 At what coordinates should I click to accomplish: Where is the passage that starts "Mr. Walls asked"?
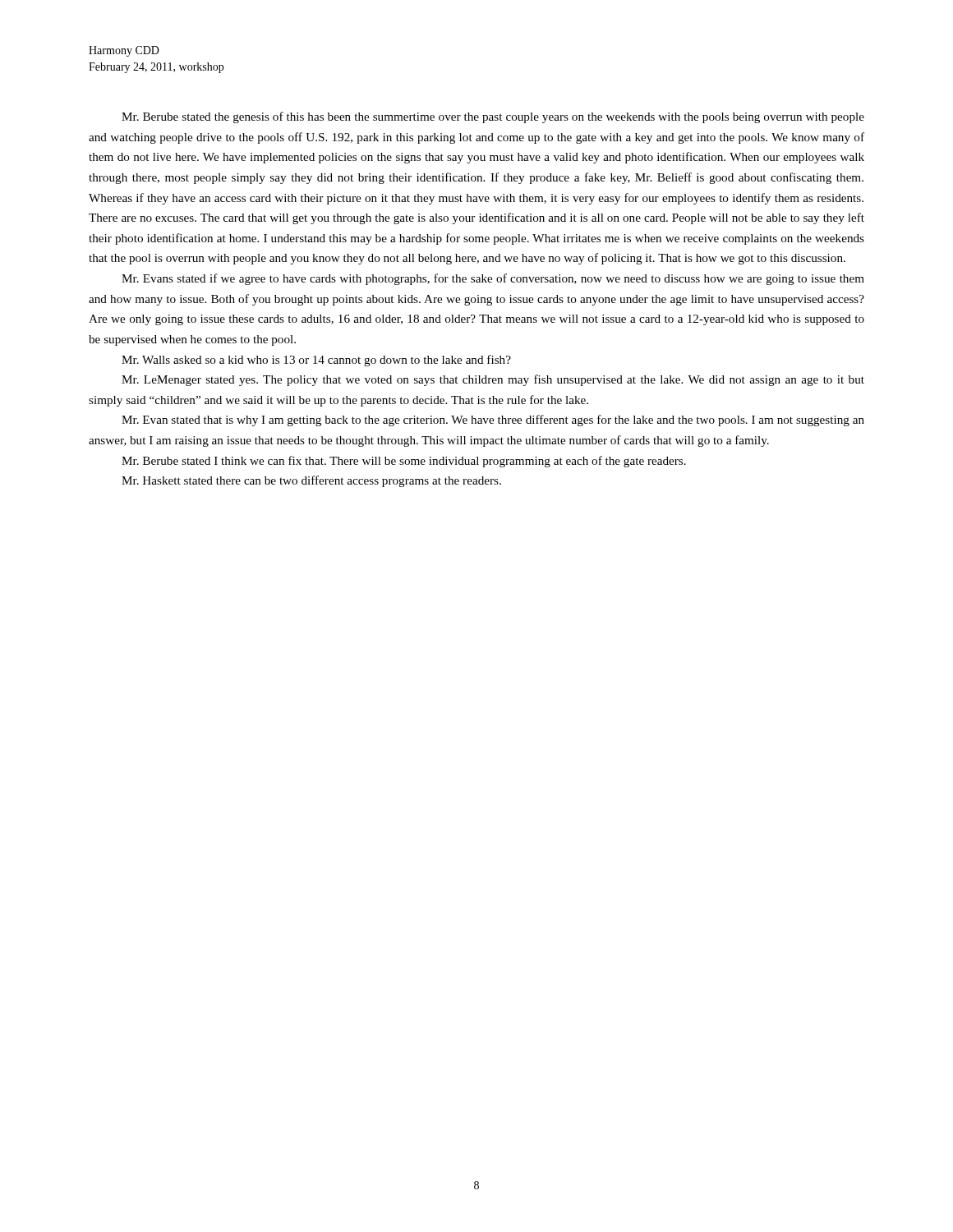[x=476, y=360]
